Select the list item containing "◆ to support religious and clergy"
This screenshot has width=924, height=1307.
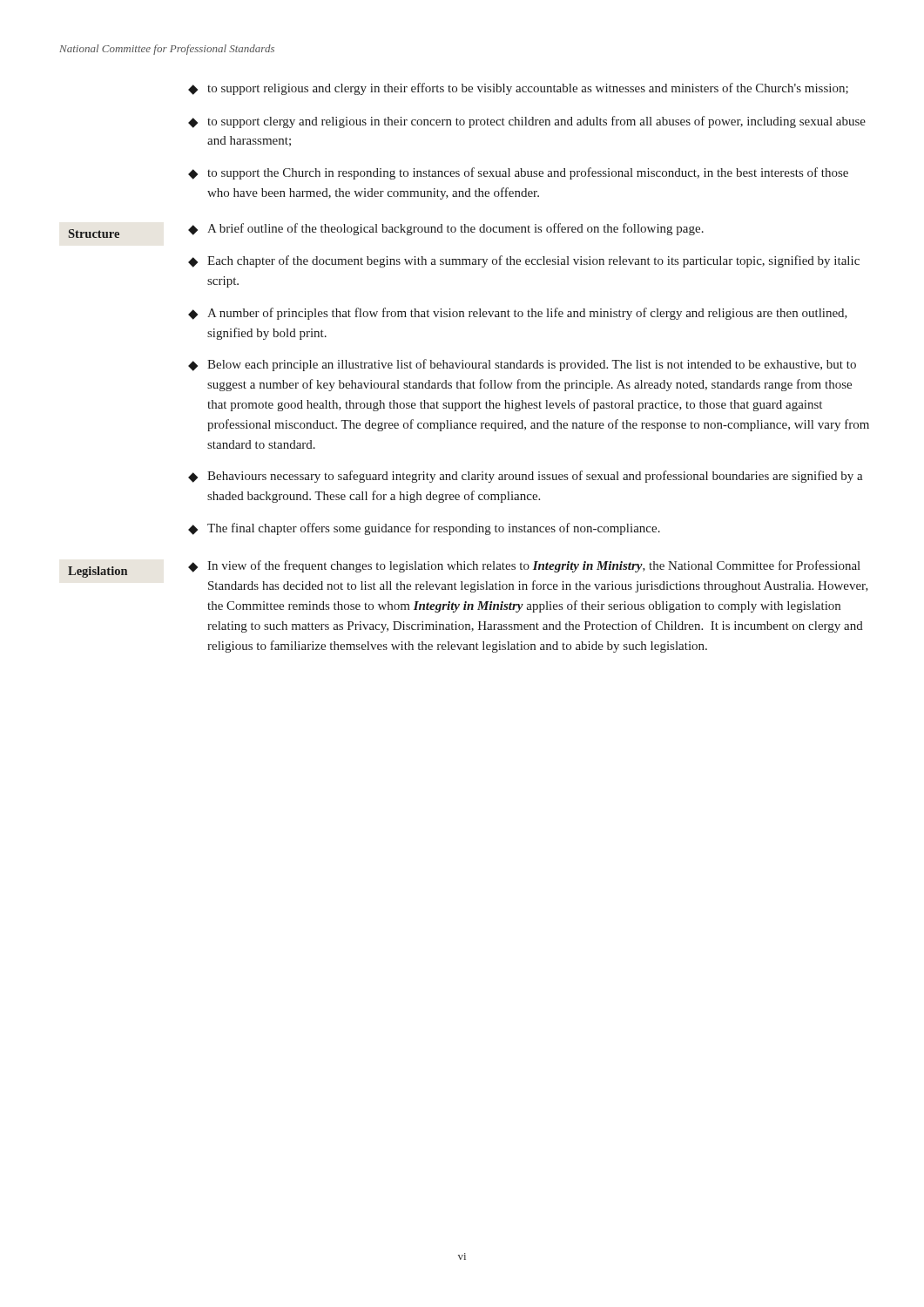[x=530, y=89]
